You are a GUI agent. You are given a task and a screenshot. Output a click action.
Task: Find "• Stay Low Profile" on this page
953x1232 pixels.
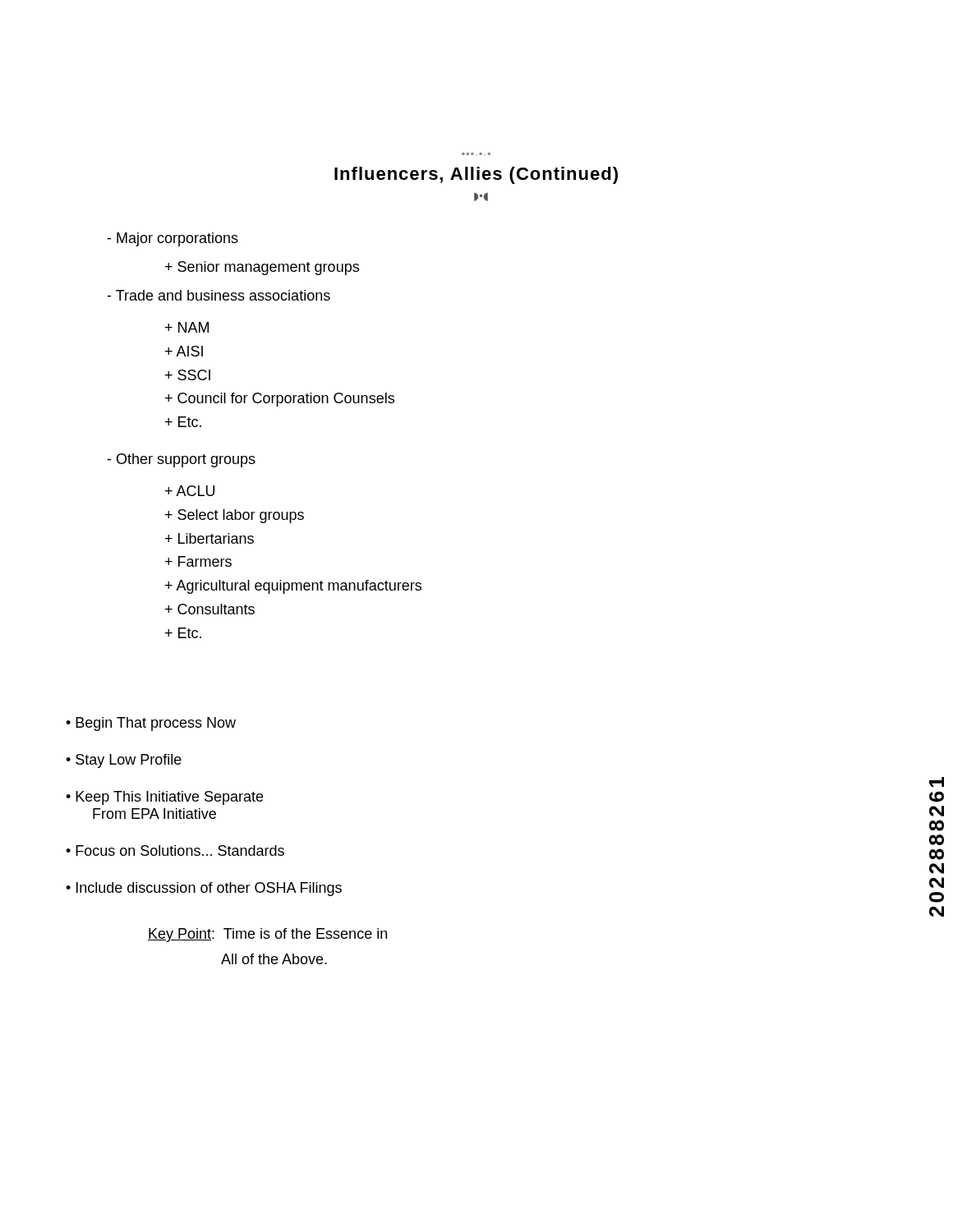(x=124, y=760)
